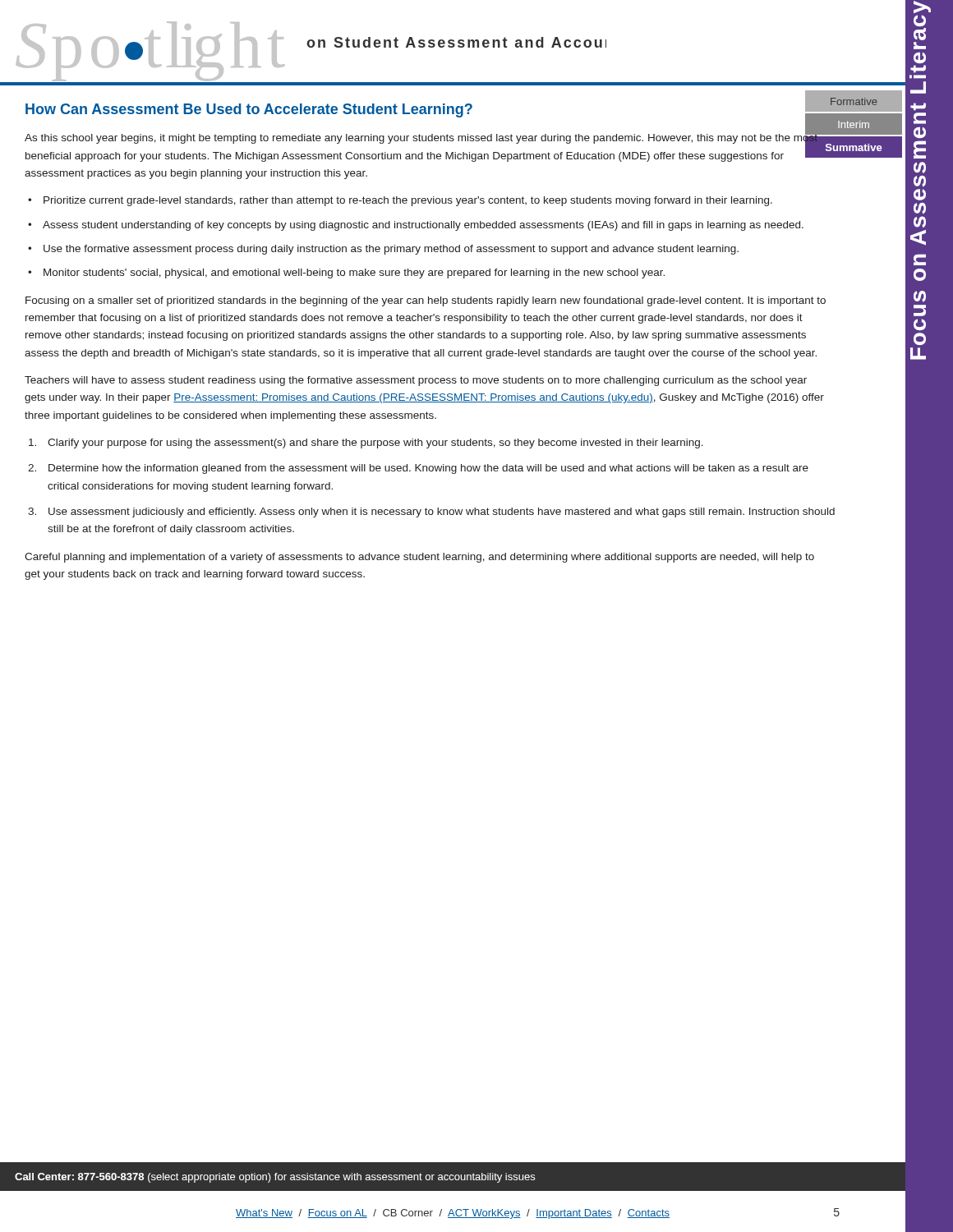
Task: Find the list item containing "Clarify your purpose for using the assessment(s)"
Action: pos(366,442)
